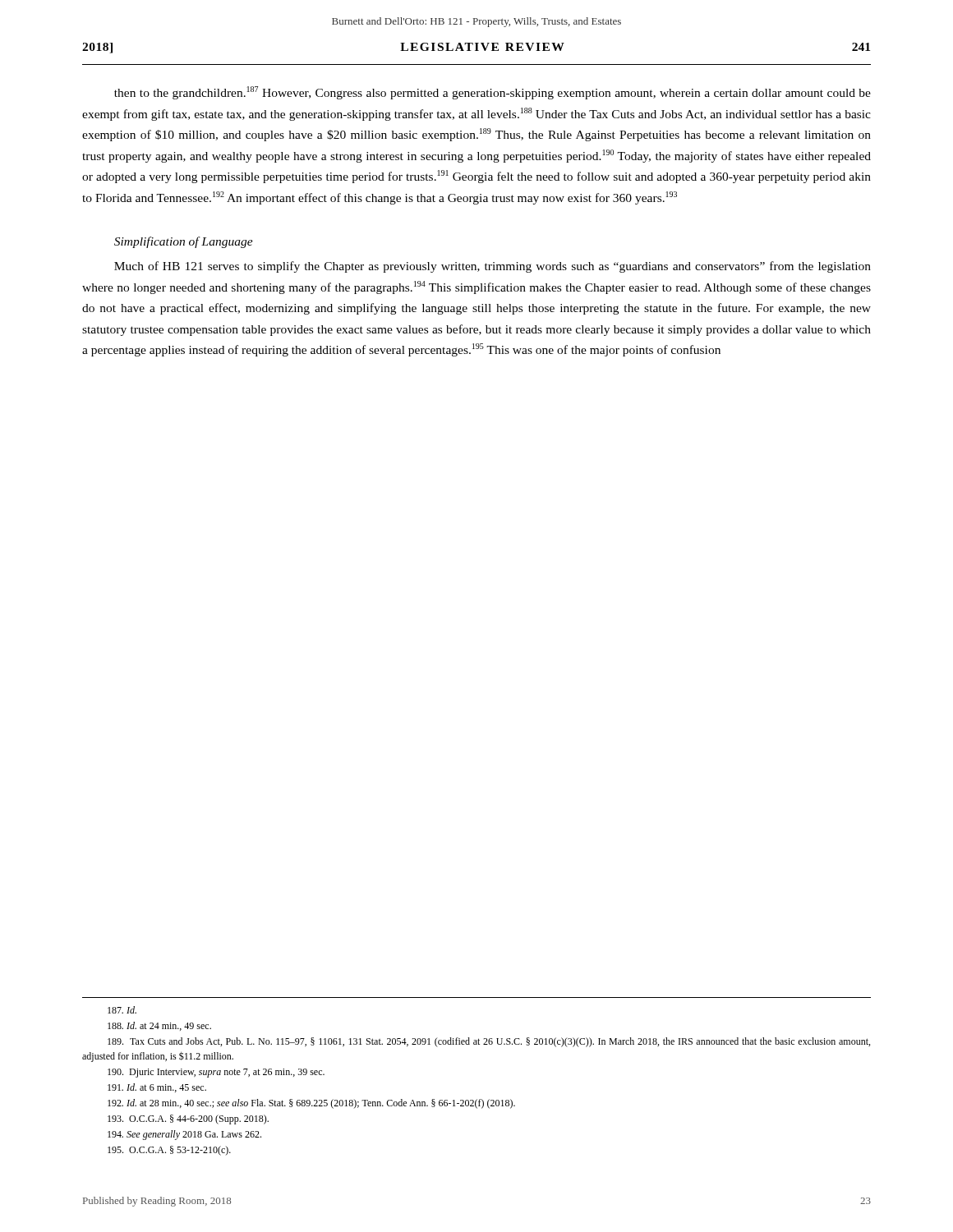Click on the footnote that reads "See generally 2018 Ga. Laws 262."
Screen dimensions: 1232x953
[184, 1135]
